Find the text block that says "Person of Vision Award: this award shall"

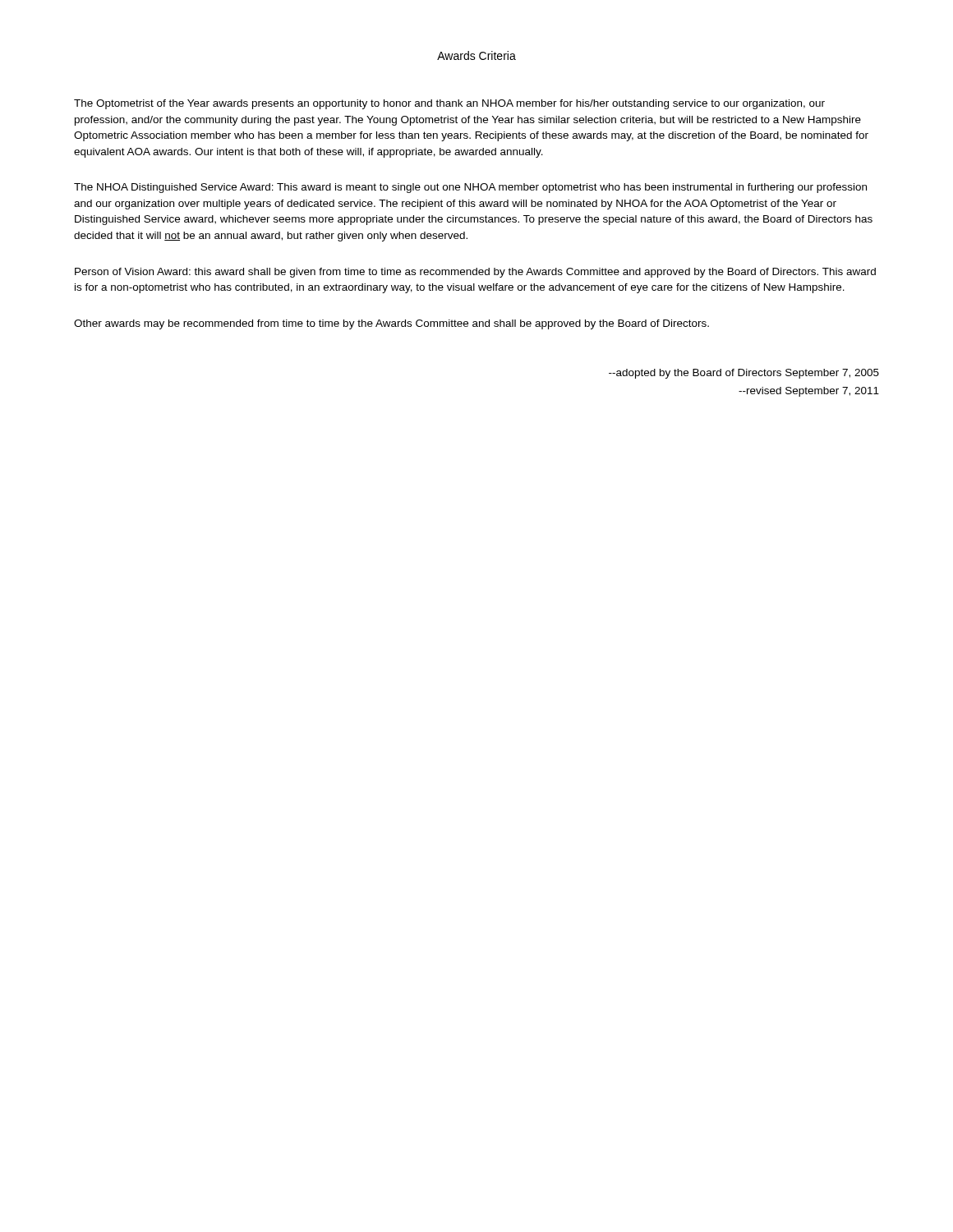point(475,279)
